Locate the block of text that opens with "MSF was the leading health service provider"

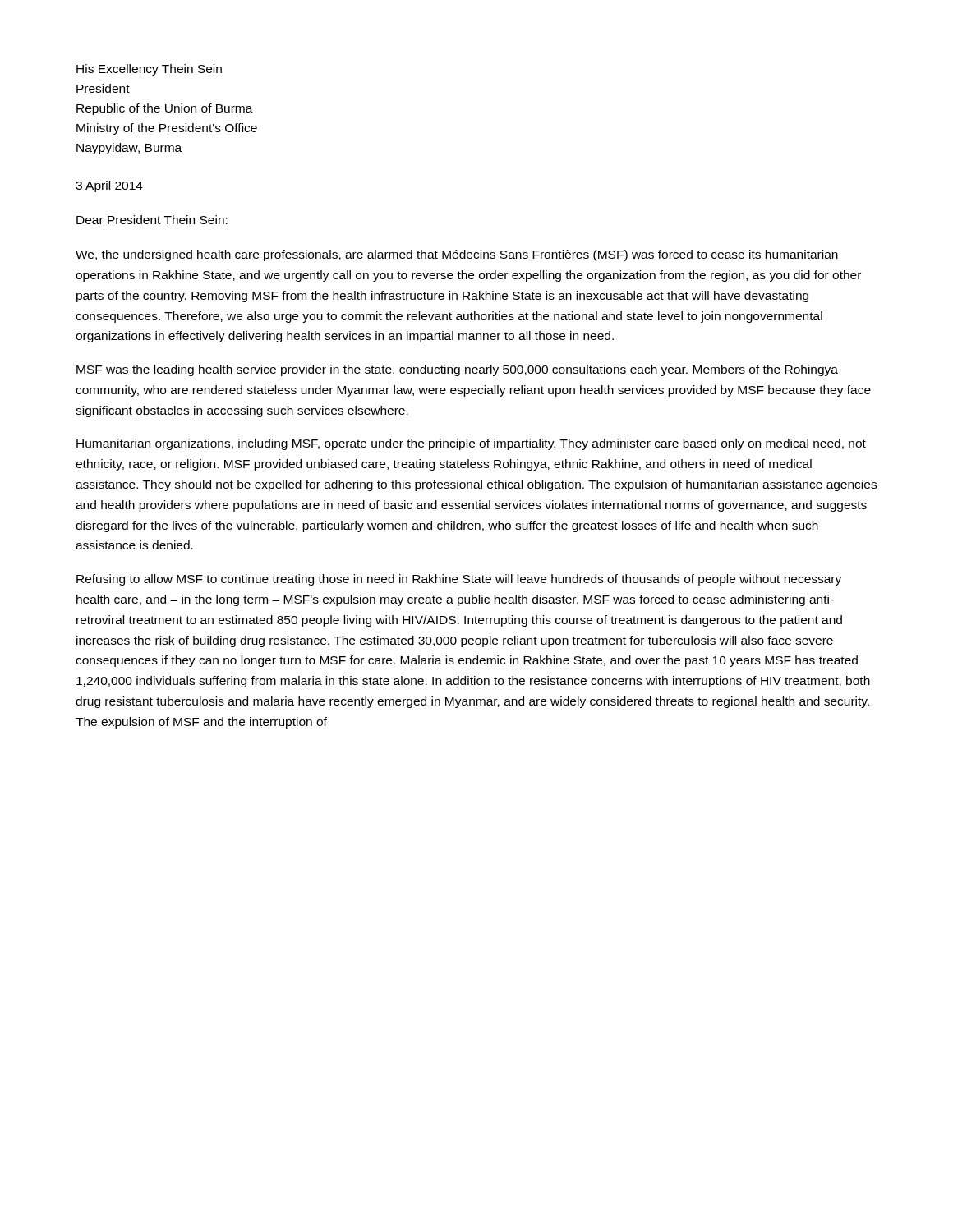point(473,390)
